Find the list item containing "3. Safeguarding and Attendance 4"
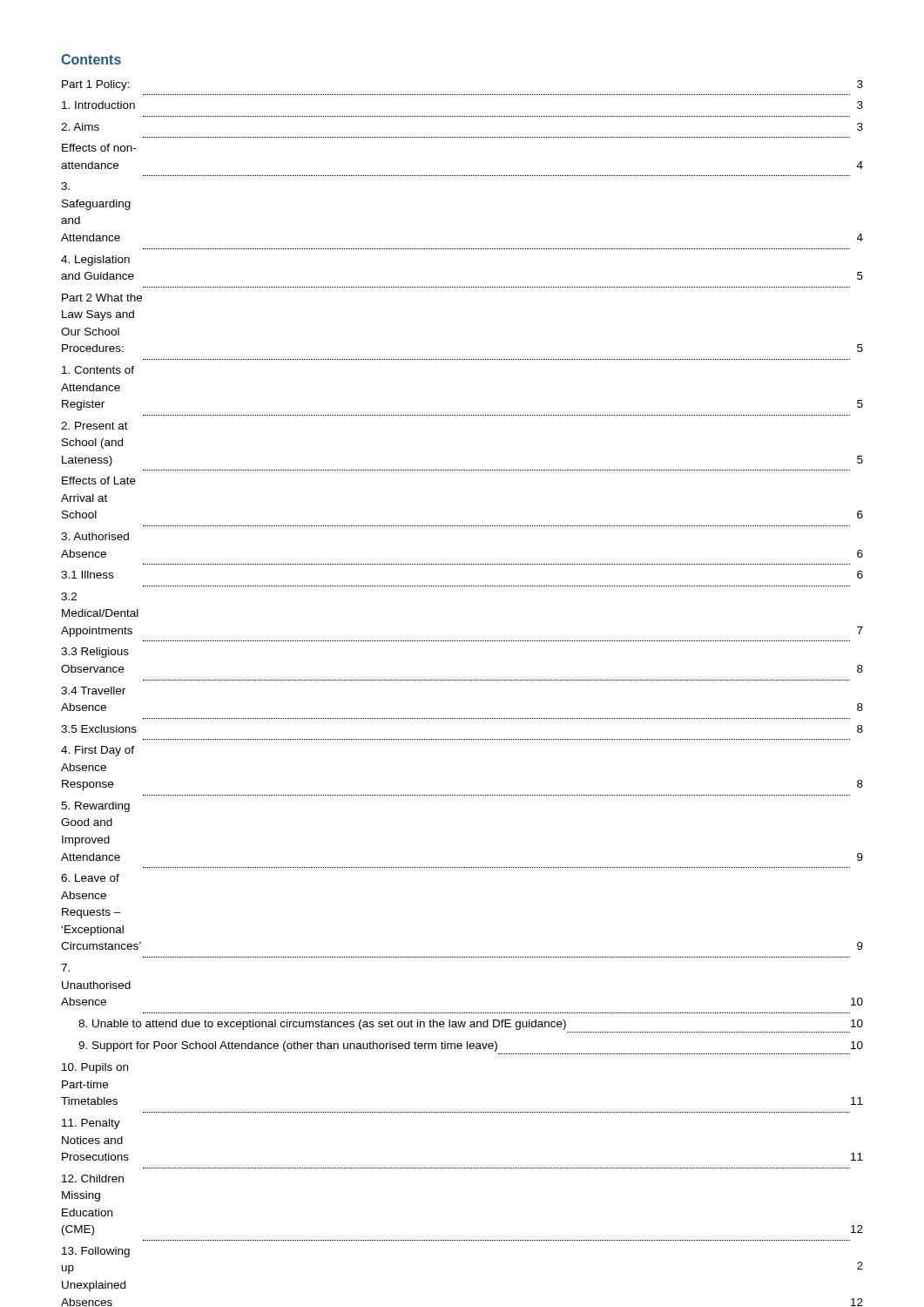Image resolution: width=924 pixels, height=1307 pixels. [65, 186]
